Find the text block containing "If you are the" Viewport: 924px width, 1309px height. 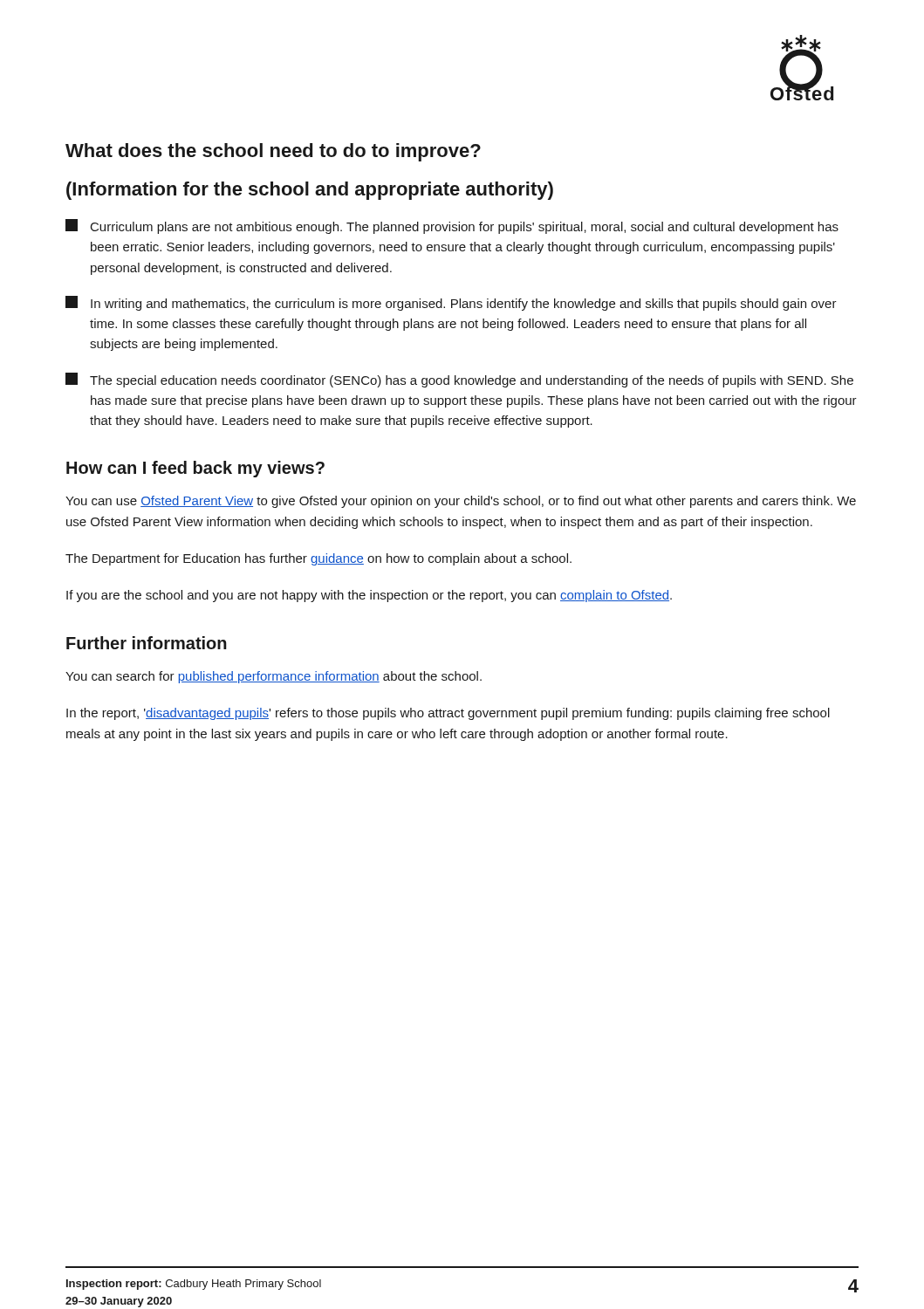(x=369, y=595)
